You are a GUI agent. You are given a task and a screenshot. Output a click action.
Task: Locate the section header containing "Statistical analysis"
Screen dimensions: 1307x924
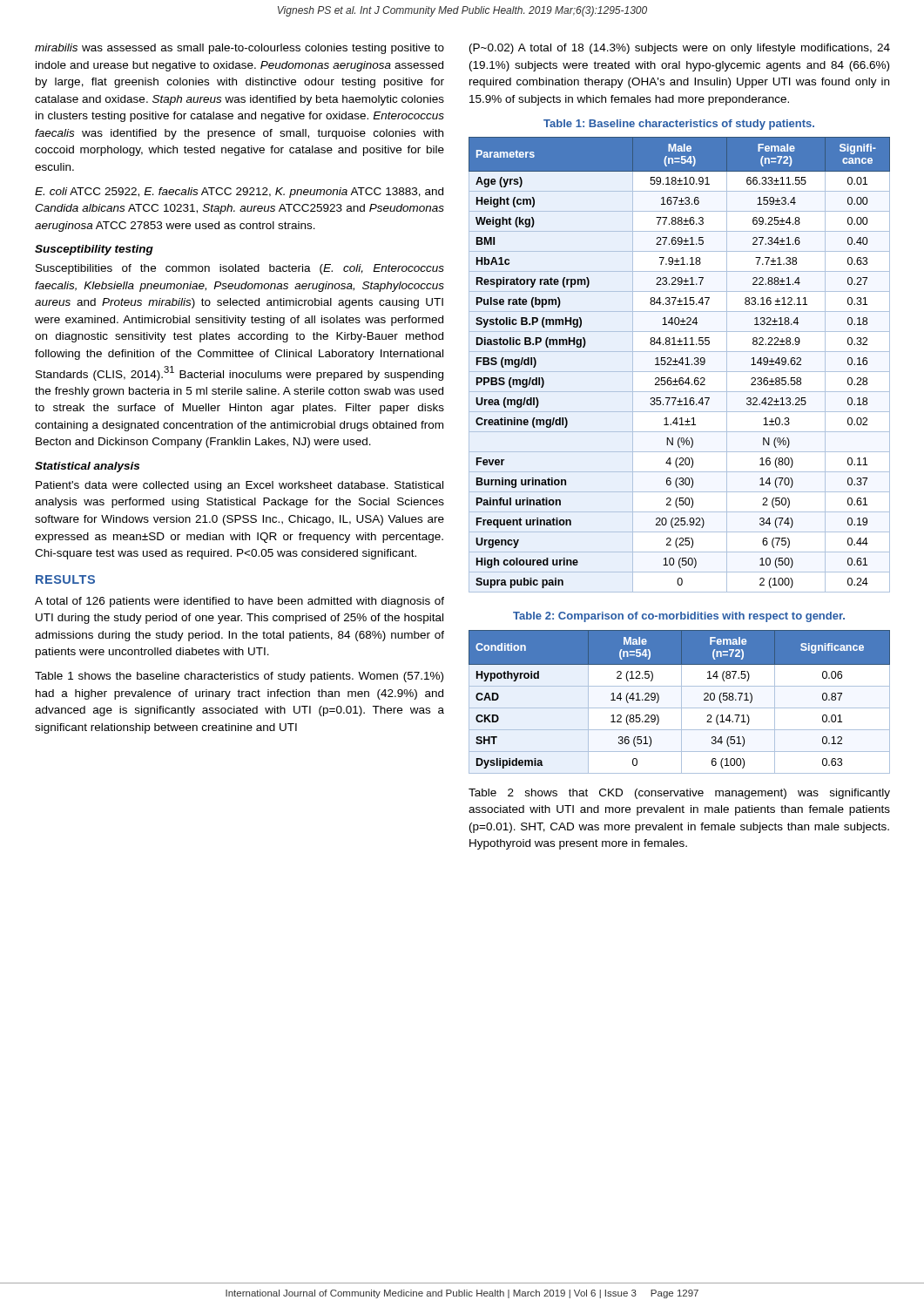87,466
